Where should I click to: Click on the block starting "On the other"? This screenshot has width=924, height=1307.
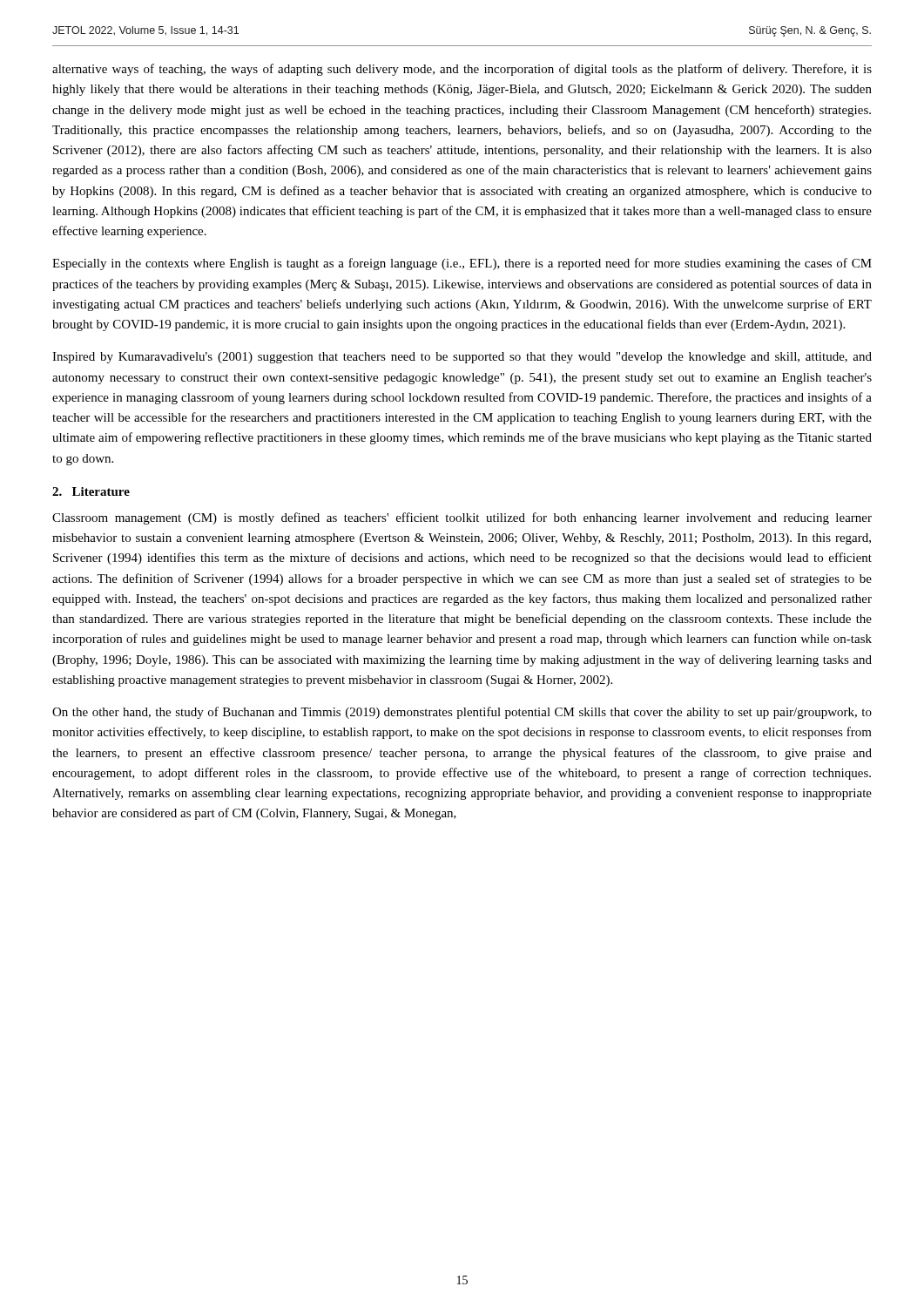pyautogui.click(x=462, y=763)
